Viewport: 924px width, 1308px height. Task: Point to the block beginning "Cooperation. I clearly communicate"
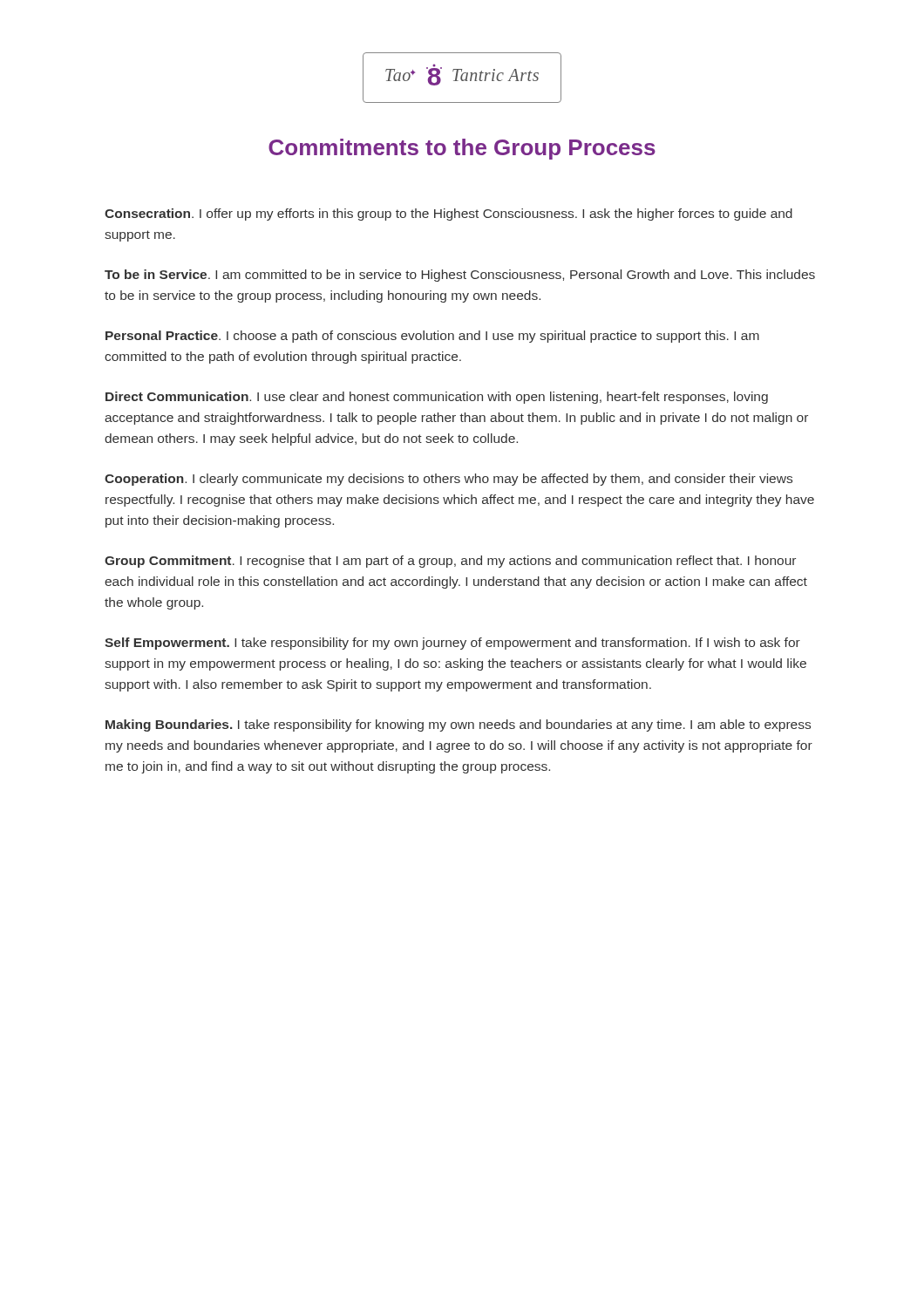[460, 499]
